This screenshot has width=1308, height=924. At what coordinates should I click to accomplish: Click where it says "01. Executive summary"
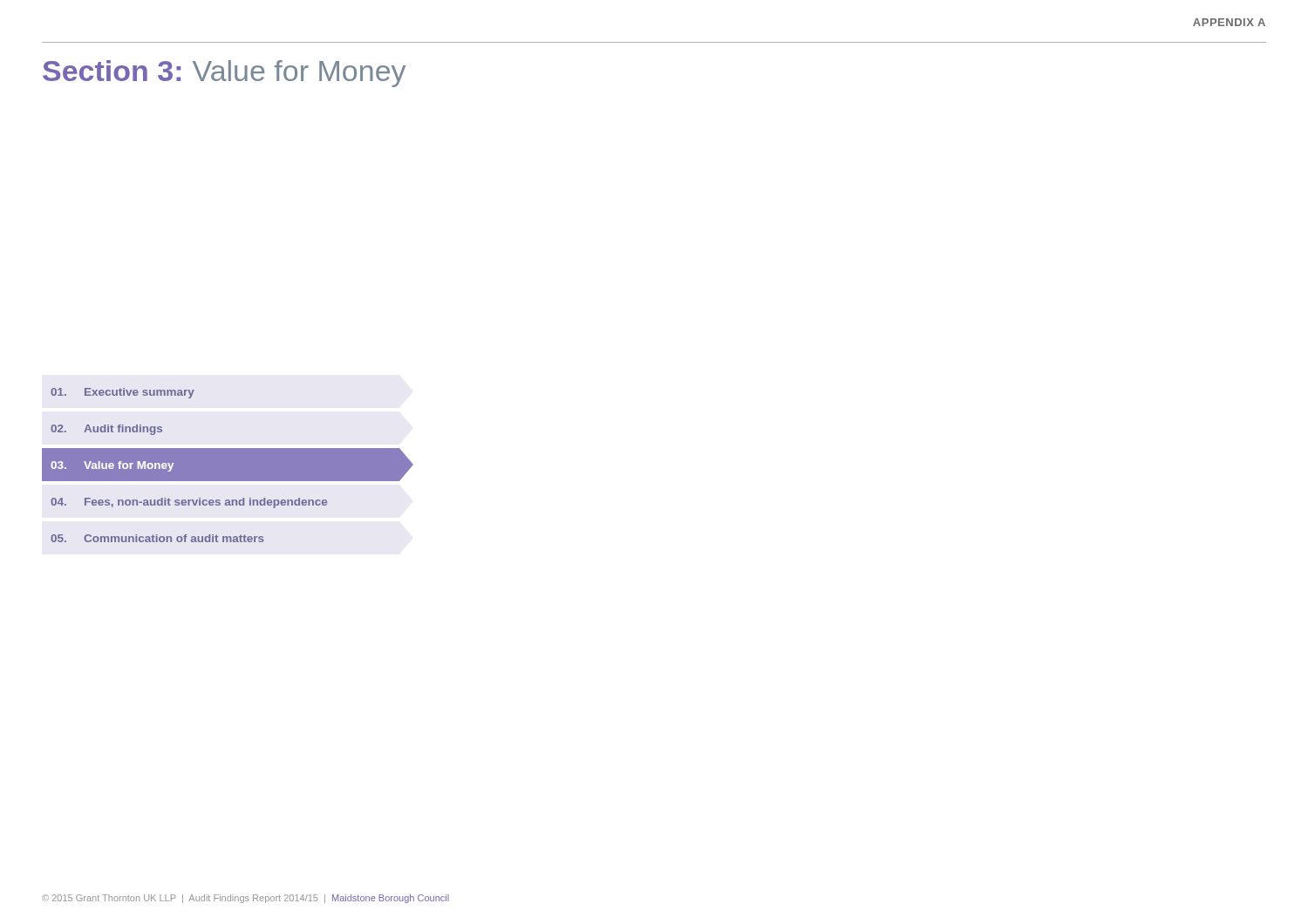coord(122,391)
